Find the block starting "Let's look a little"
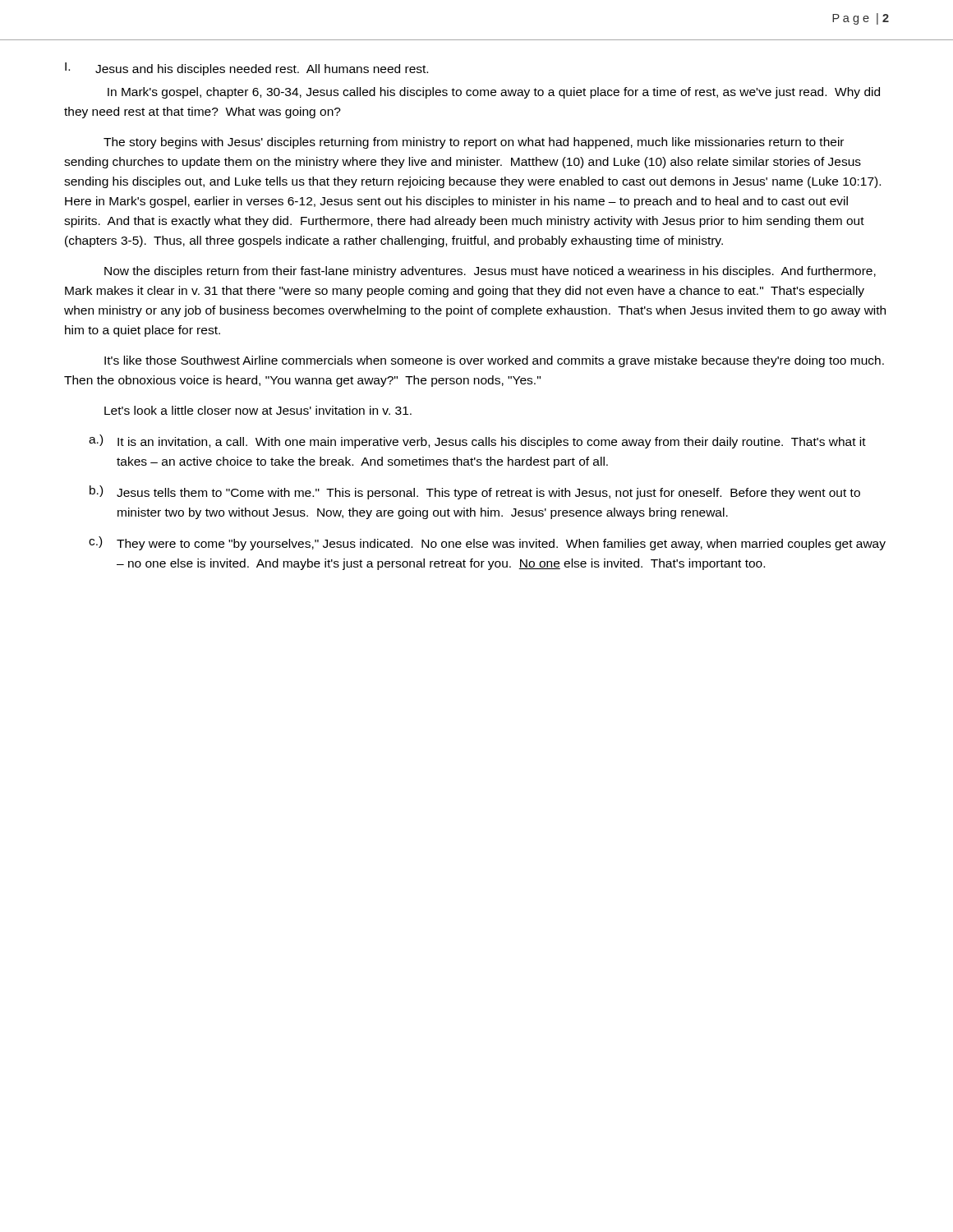953x1232 pixels. click(x=258, y=410)
